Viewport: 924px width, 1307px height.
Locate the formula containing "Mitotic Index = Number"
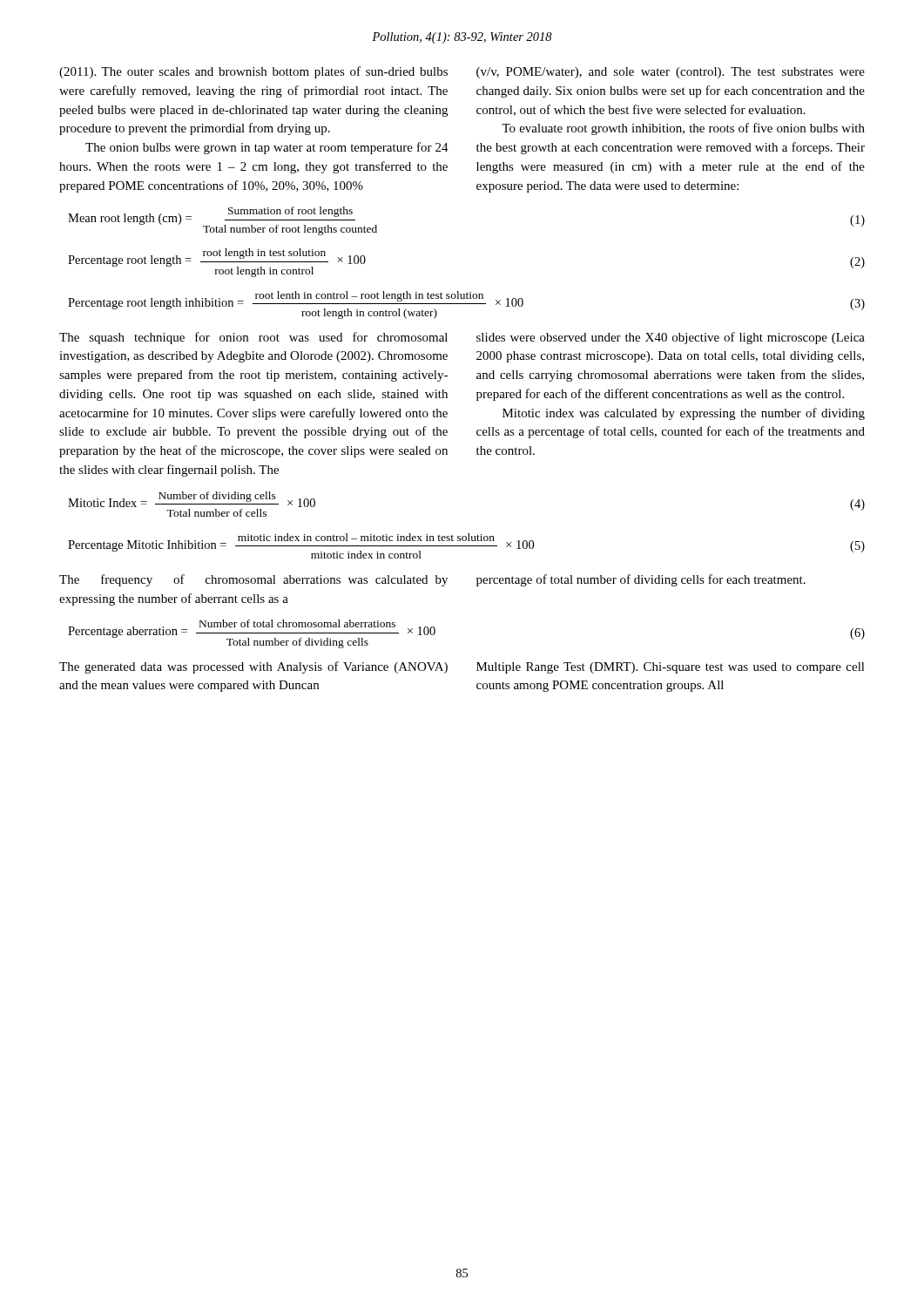point(216,504)
